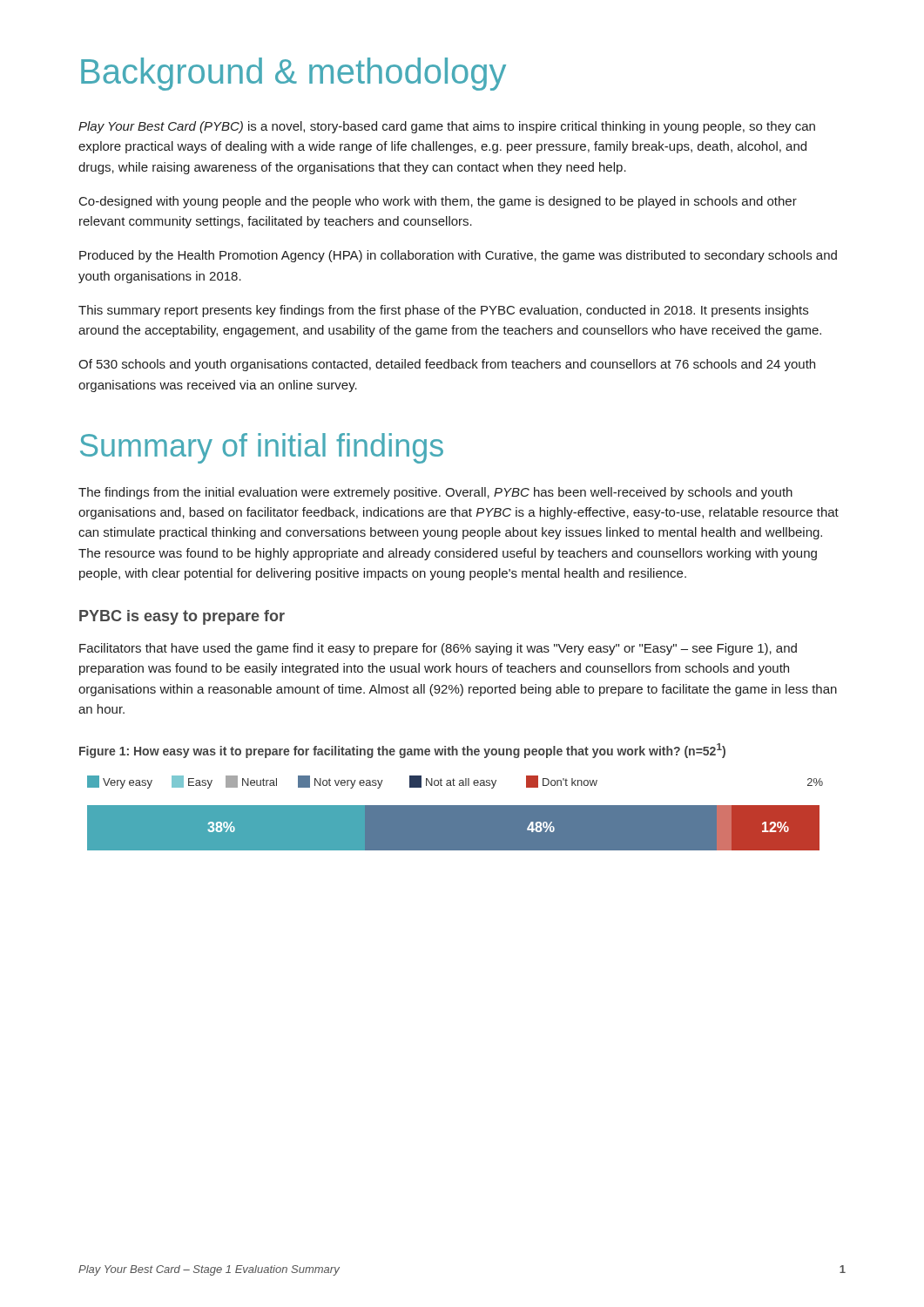
Task: Click on the text block that says "Facilitators that have used the"
Action: click(x=458, y=678)
